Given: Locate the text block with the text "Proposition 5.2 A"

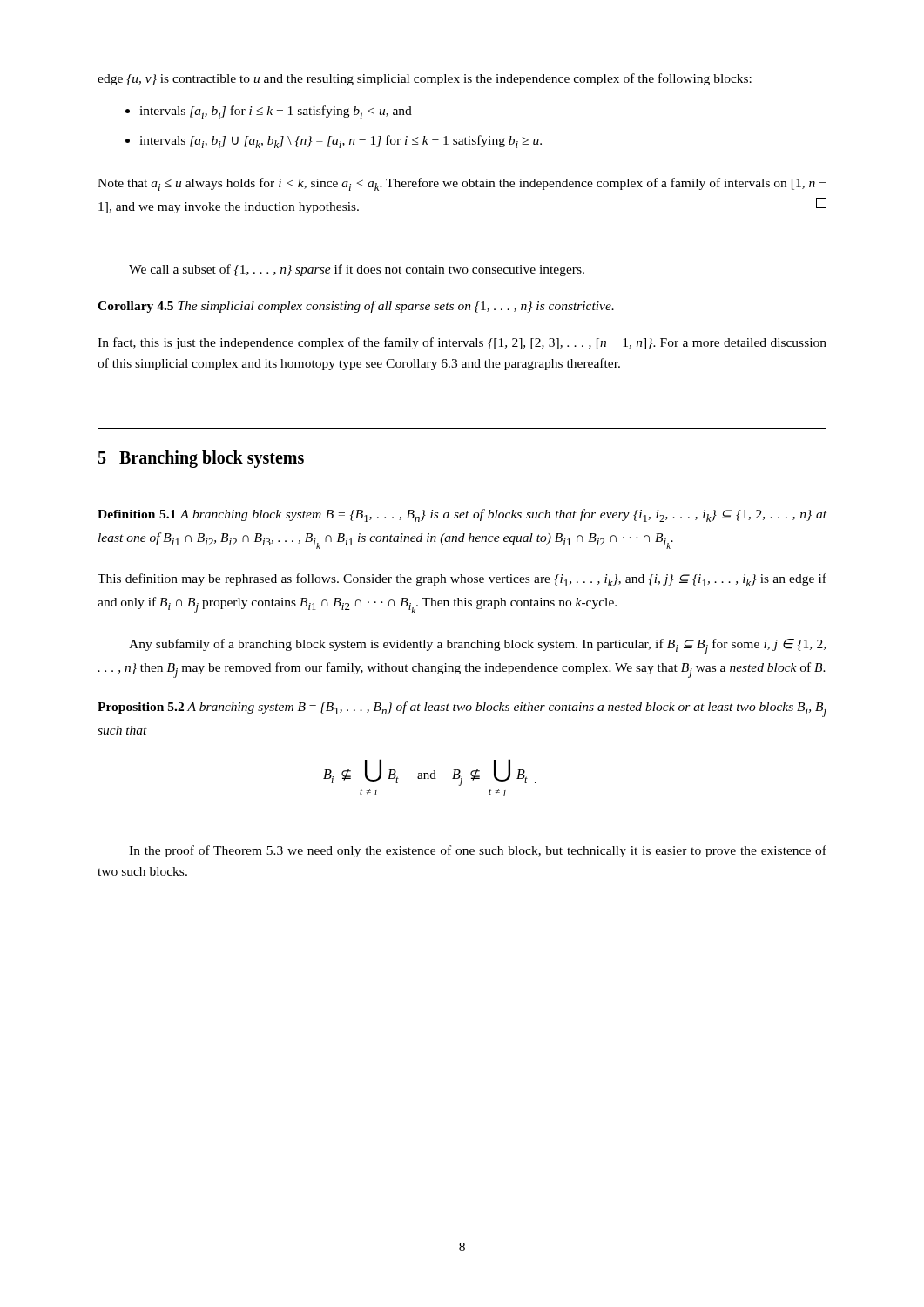Looking at the screenshot, I should click(x=462, y=718).
